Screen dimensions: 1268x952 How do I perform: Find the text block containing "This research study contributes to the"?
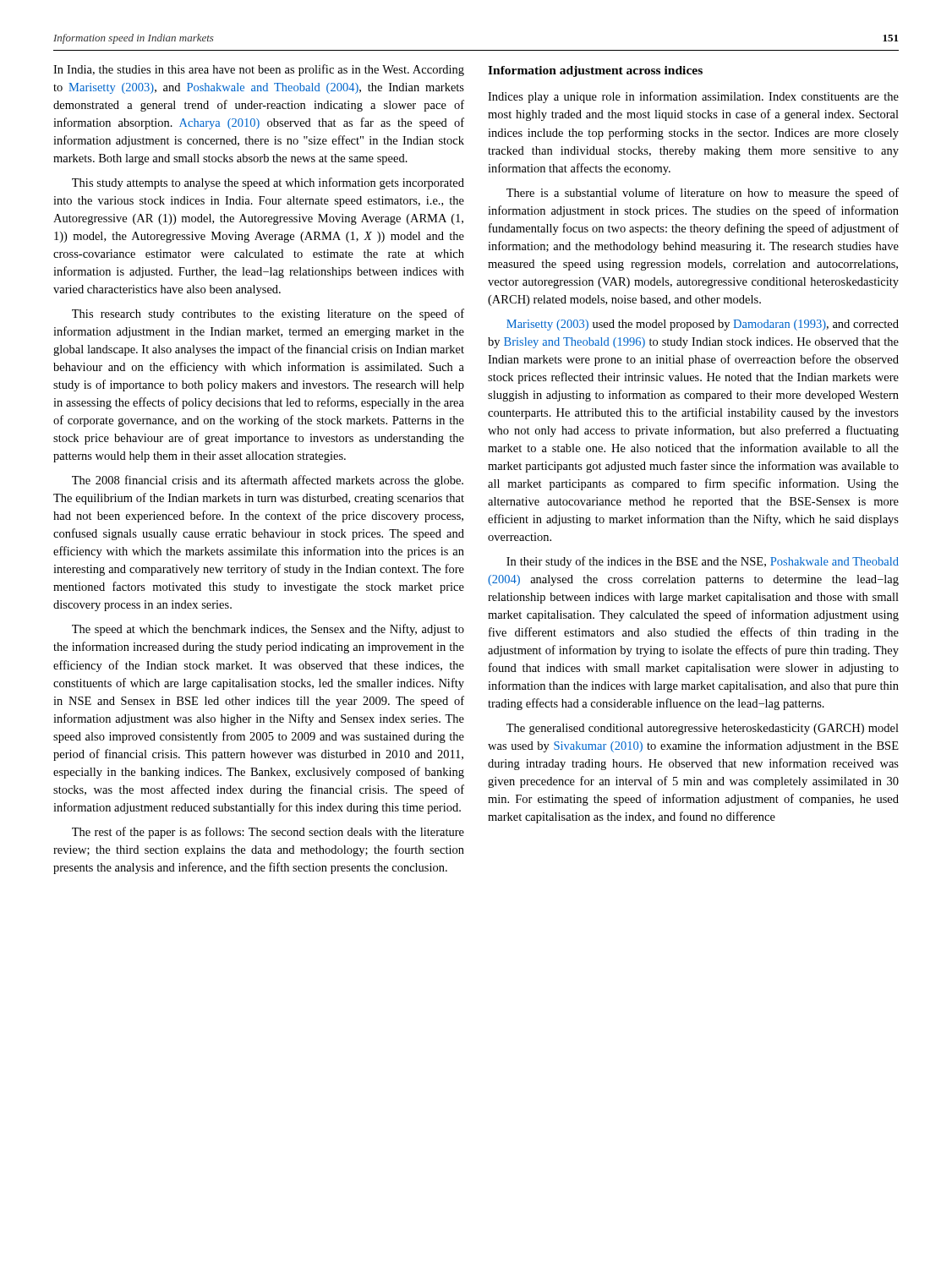tap(259, 385)
